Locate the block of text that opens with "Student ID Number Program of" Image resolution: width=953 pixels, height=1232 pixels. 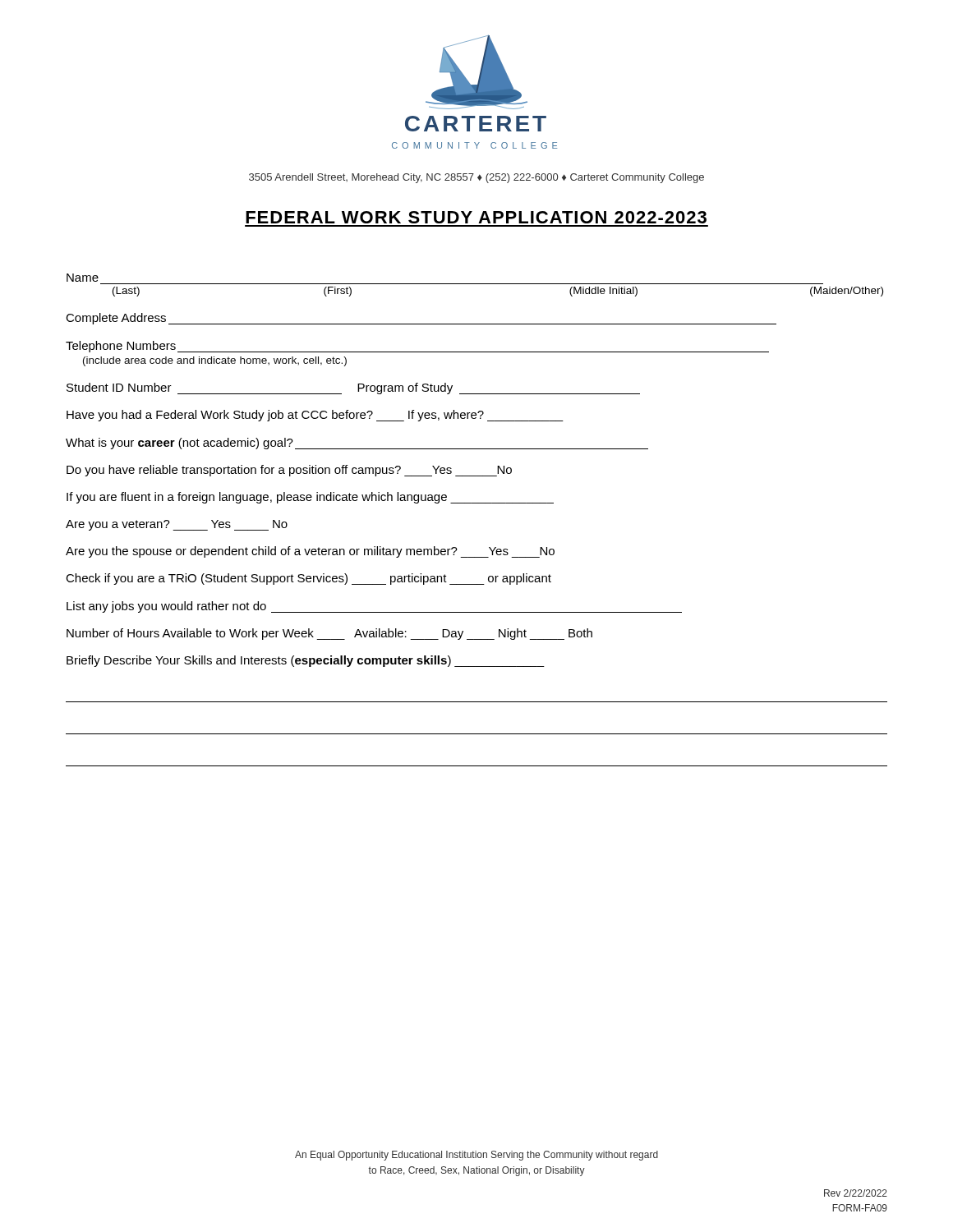[353, 387]
